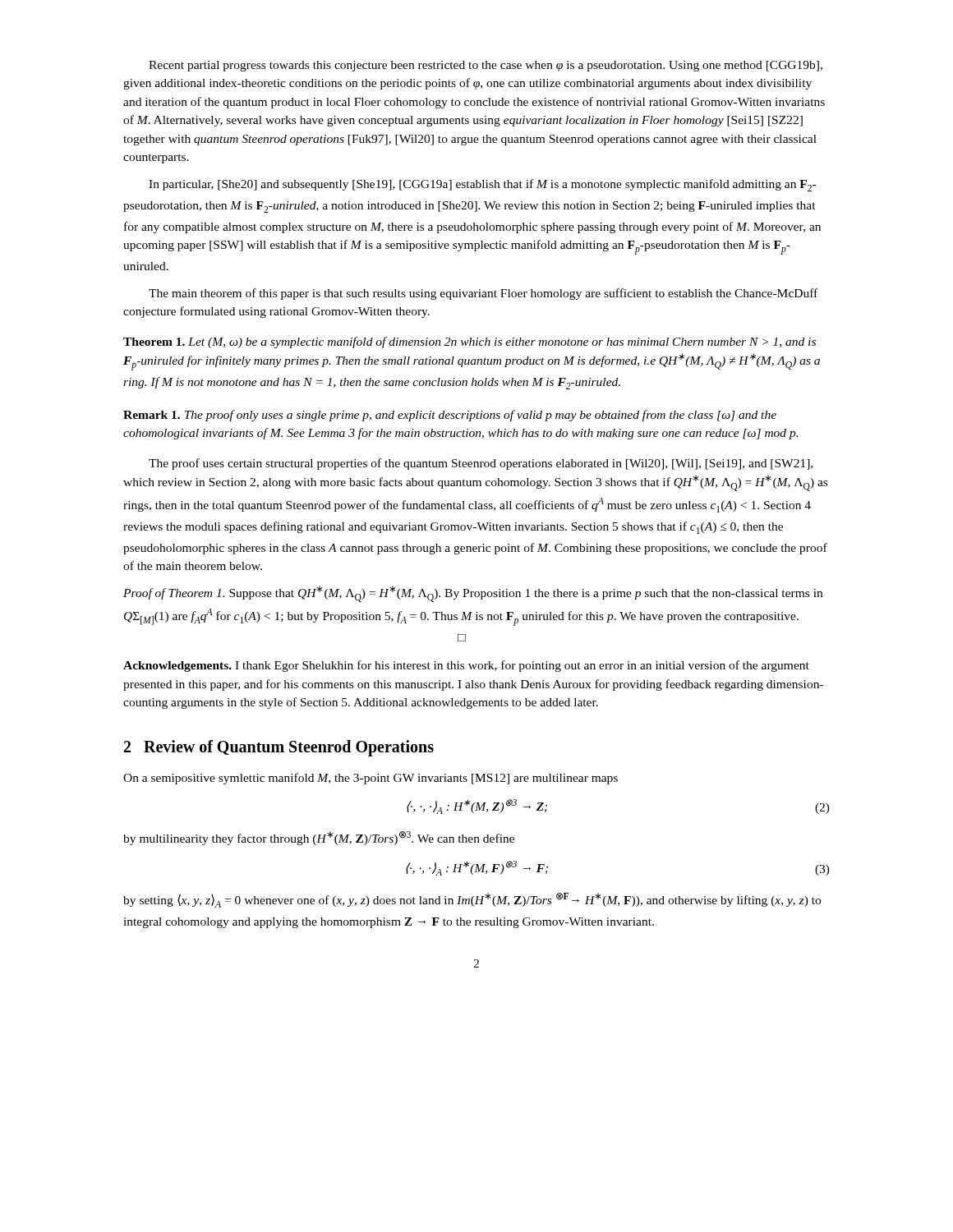
Task: Find the formula containing "⟨·, ·, ·⟩A : H∗(M, Z)⊗3"
Action: click(477, 806)
